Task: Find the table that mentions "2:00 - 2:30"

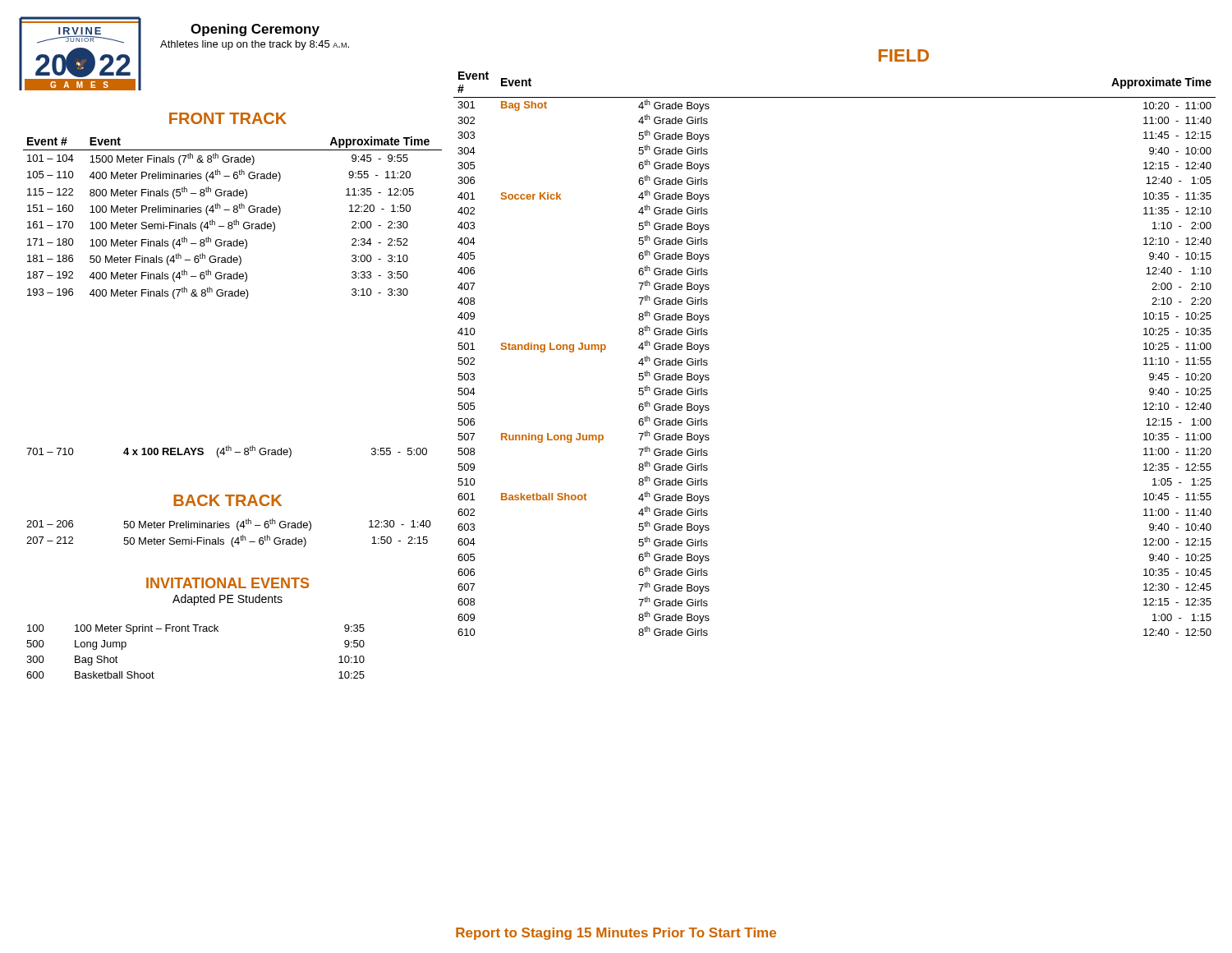Action: [x=232, y=217]
